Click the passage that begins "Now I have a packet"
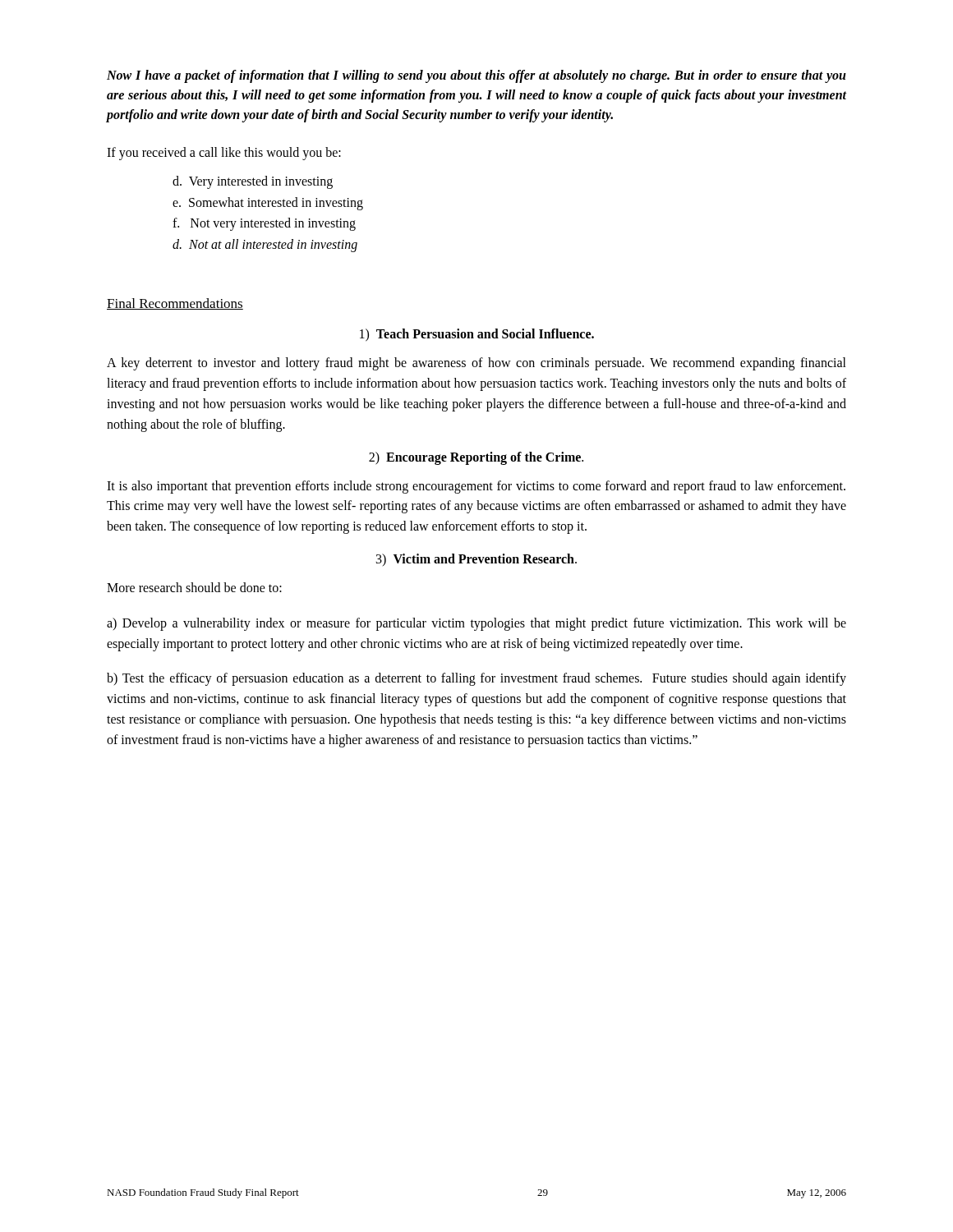The image size is (953, 1232). point(476,95)
